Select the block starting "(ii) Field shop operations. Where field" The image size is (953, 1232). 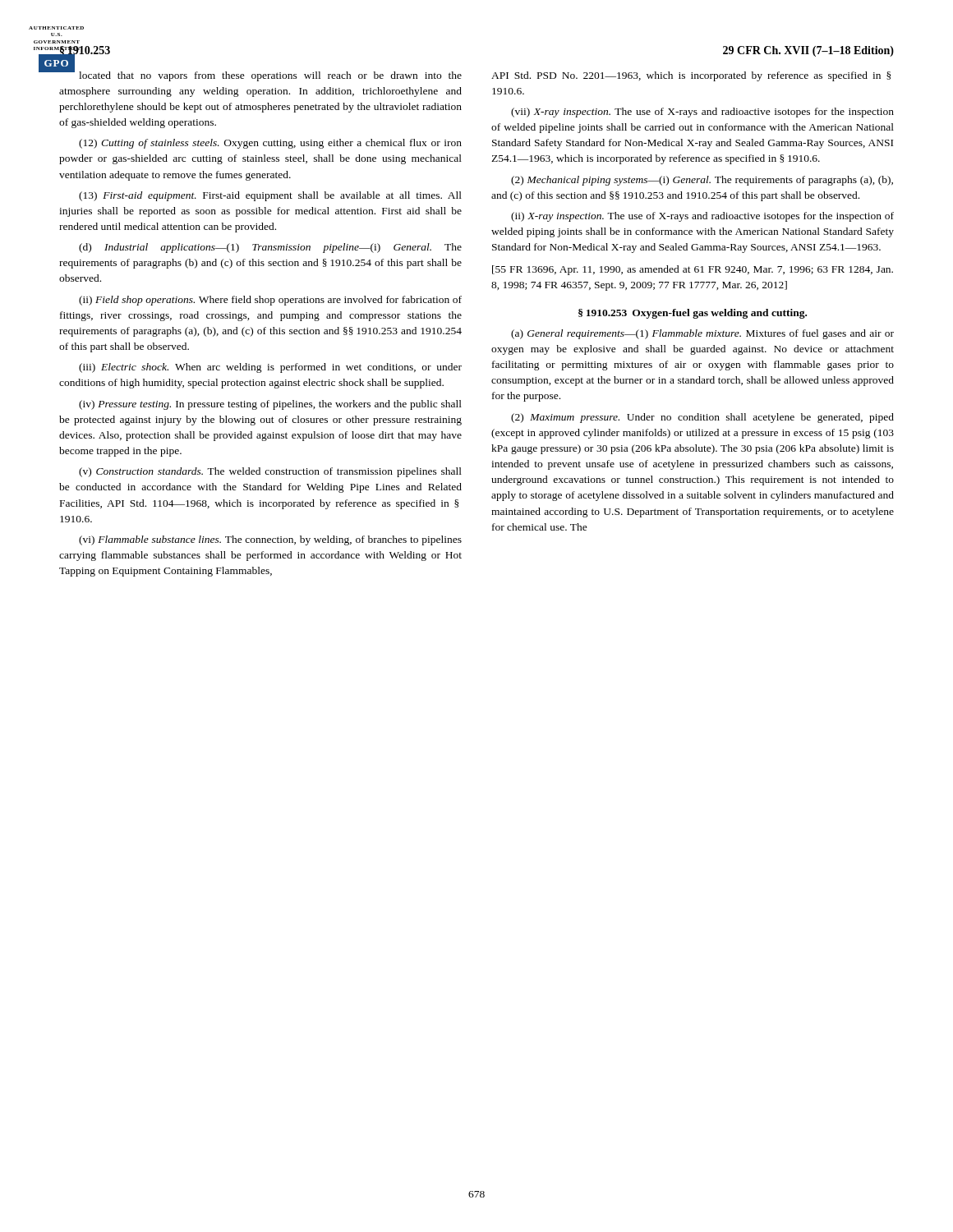pyautogui.click(x=260, y=323)
